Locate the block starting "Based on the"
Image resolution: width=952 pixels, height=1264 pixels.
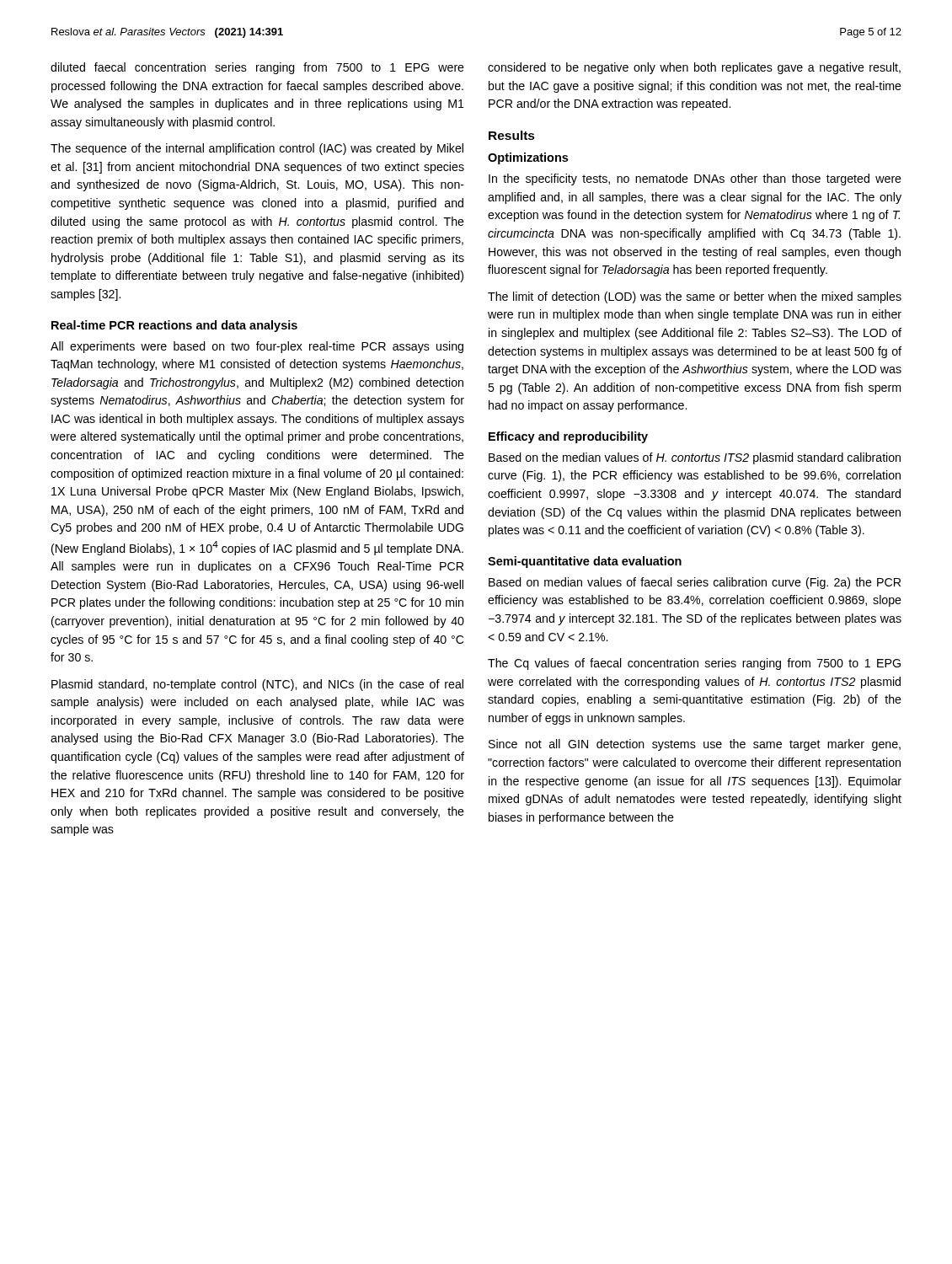click(x=695, y=494)
